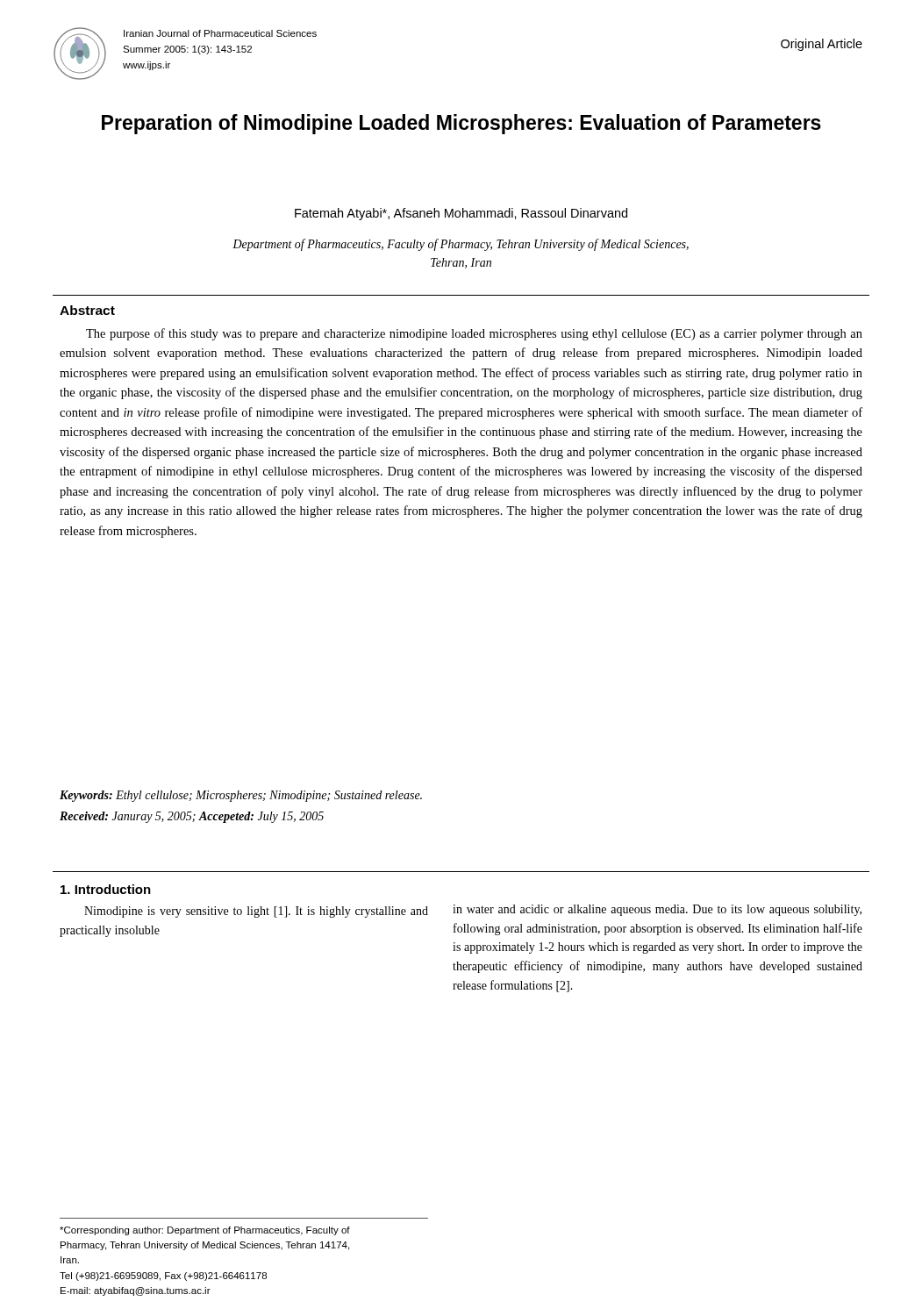Viewport: 922px width, 1316px height.
Task: Click on the region starting "Keywords: Ethyl cellulose; Microspheres; Nimodipine; Sustained"
Action: (x=241, y=796)
